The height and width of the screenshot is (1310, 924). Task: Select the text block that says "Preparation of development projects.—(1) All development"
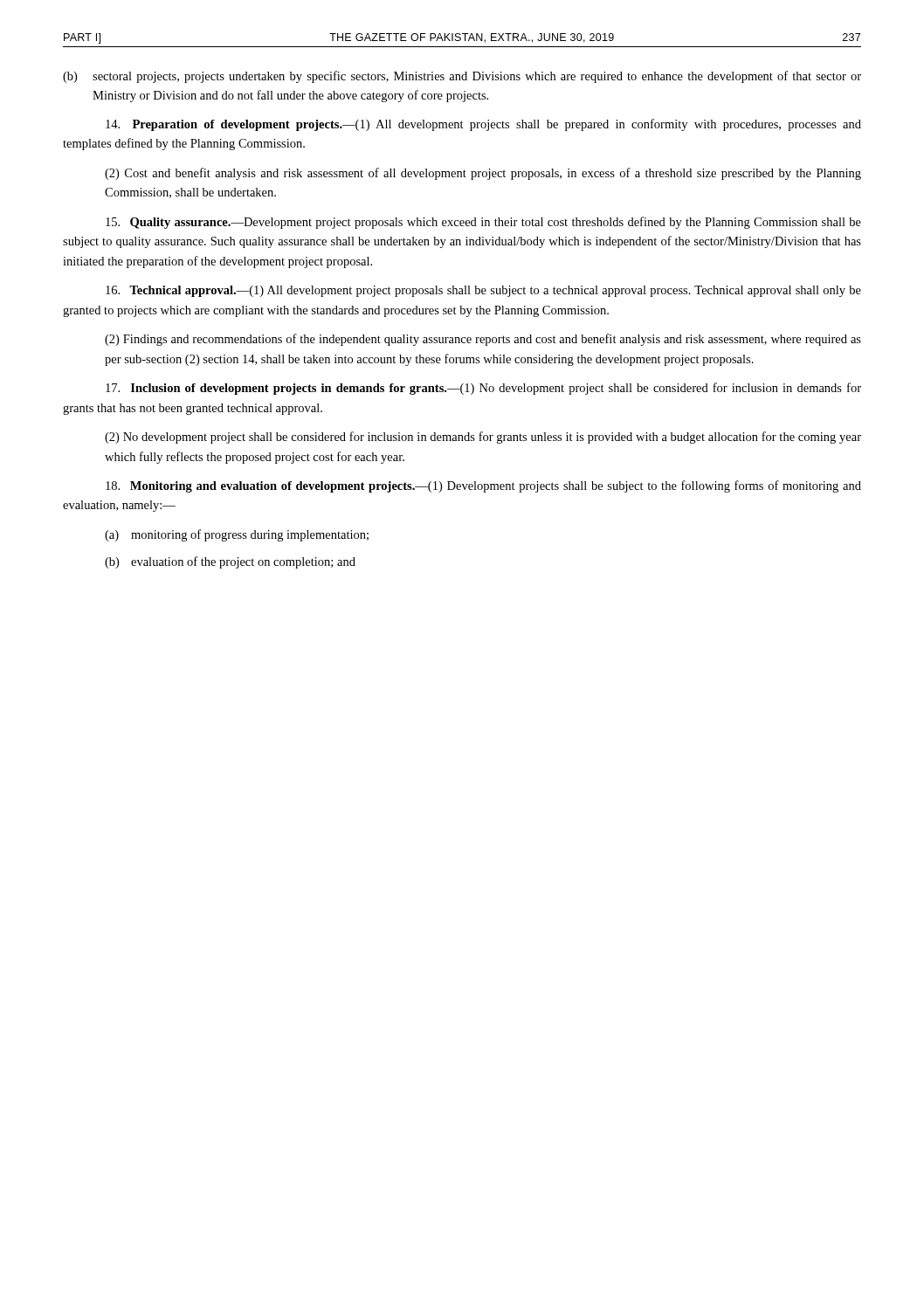462,134
